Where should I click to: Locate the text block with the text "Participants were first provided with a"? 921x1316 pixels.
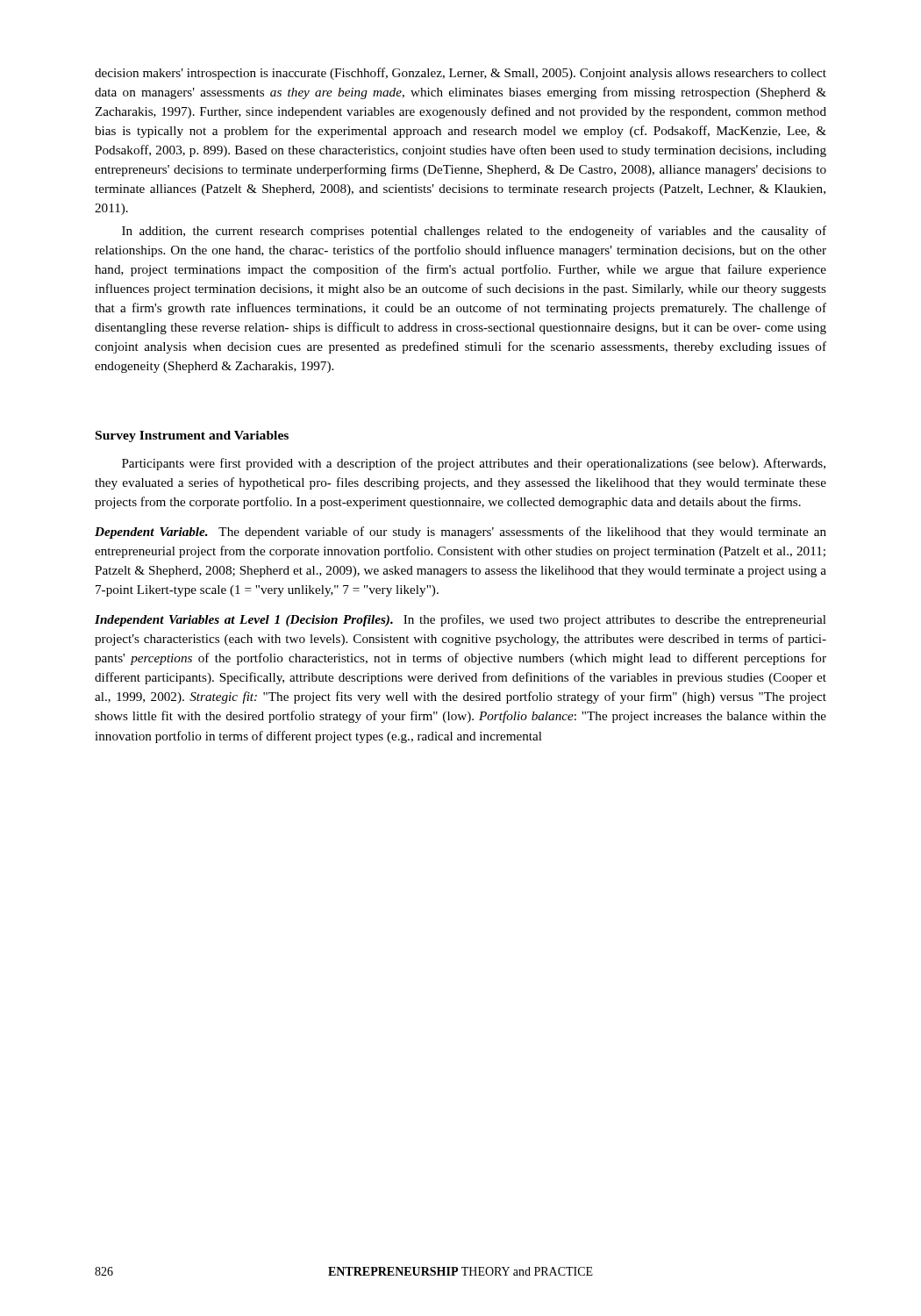(x=460, y=483)
